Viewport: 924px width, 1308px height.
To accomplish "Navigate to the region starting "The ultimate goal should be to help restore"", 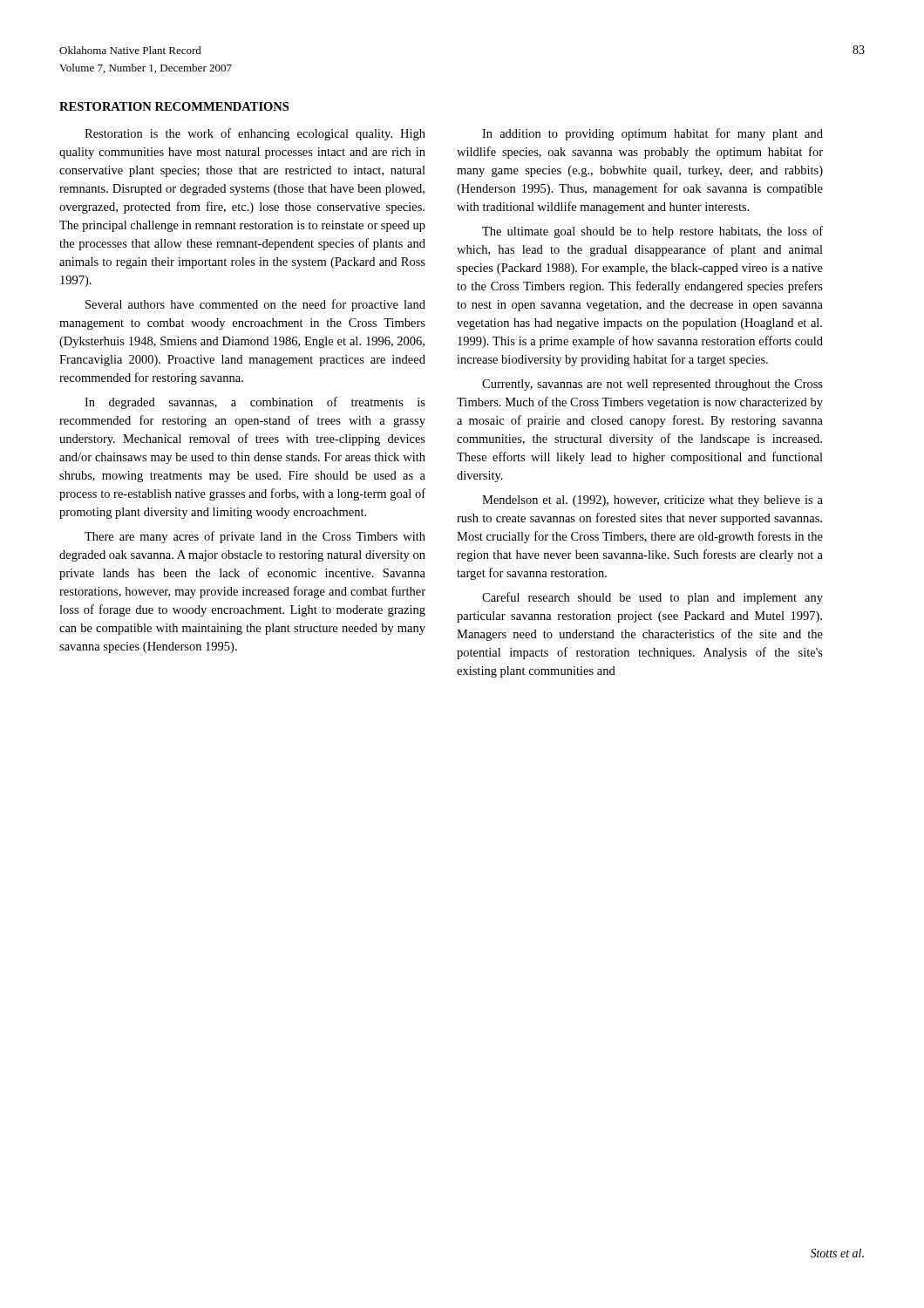I will click(x=640, y=295).
